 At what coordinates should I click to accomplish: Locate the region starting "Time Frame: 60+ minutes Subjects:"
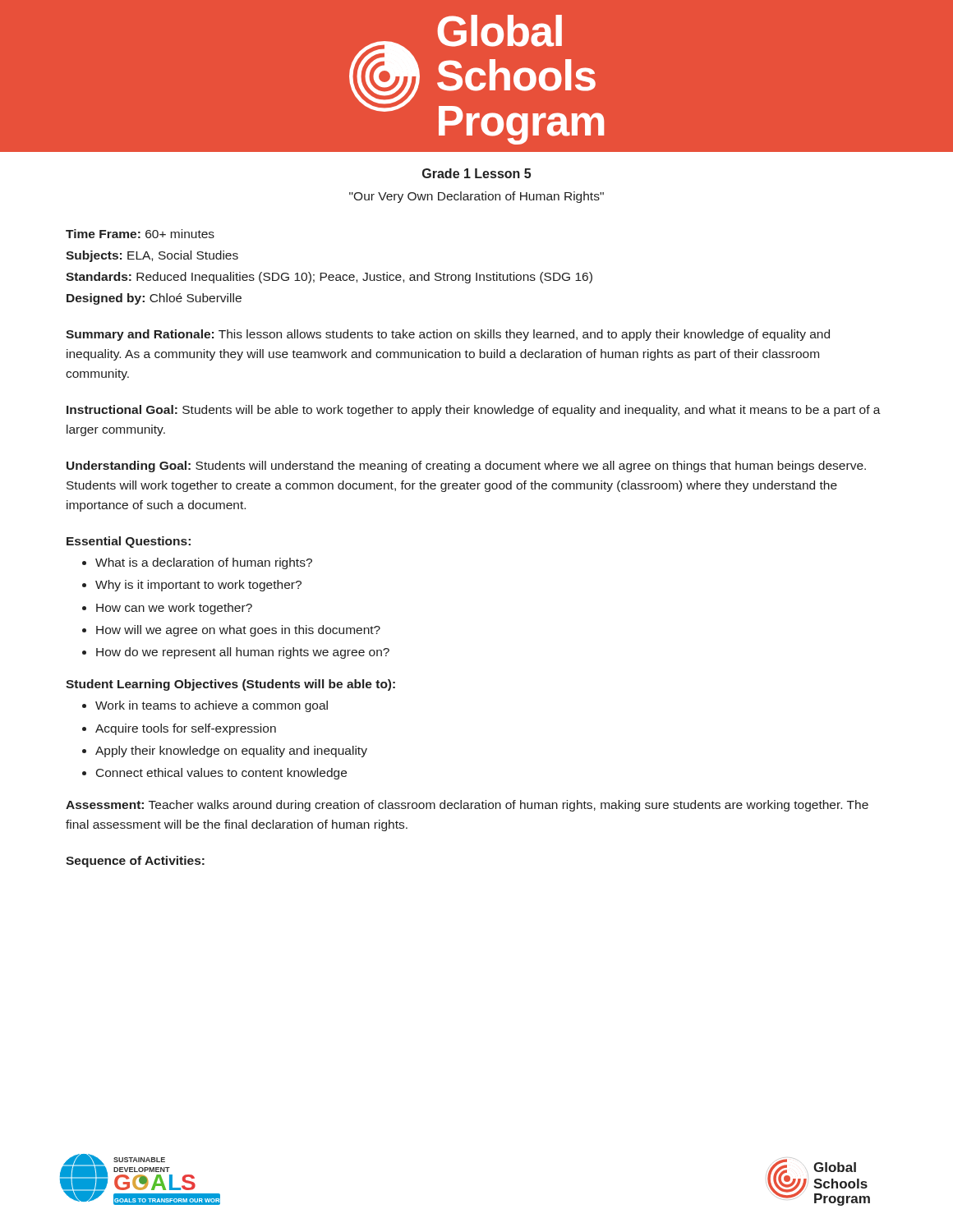click(x=476, y=266)
